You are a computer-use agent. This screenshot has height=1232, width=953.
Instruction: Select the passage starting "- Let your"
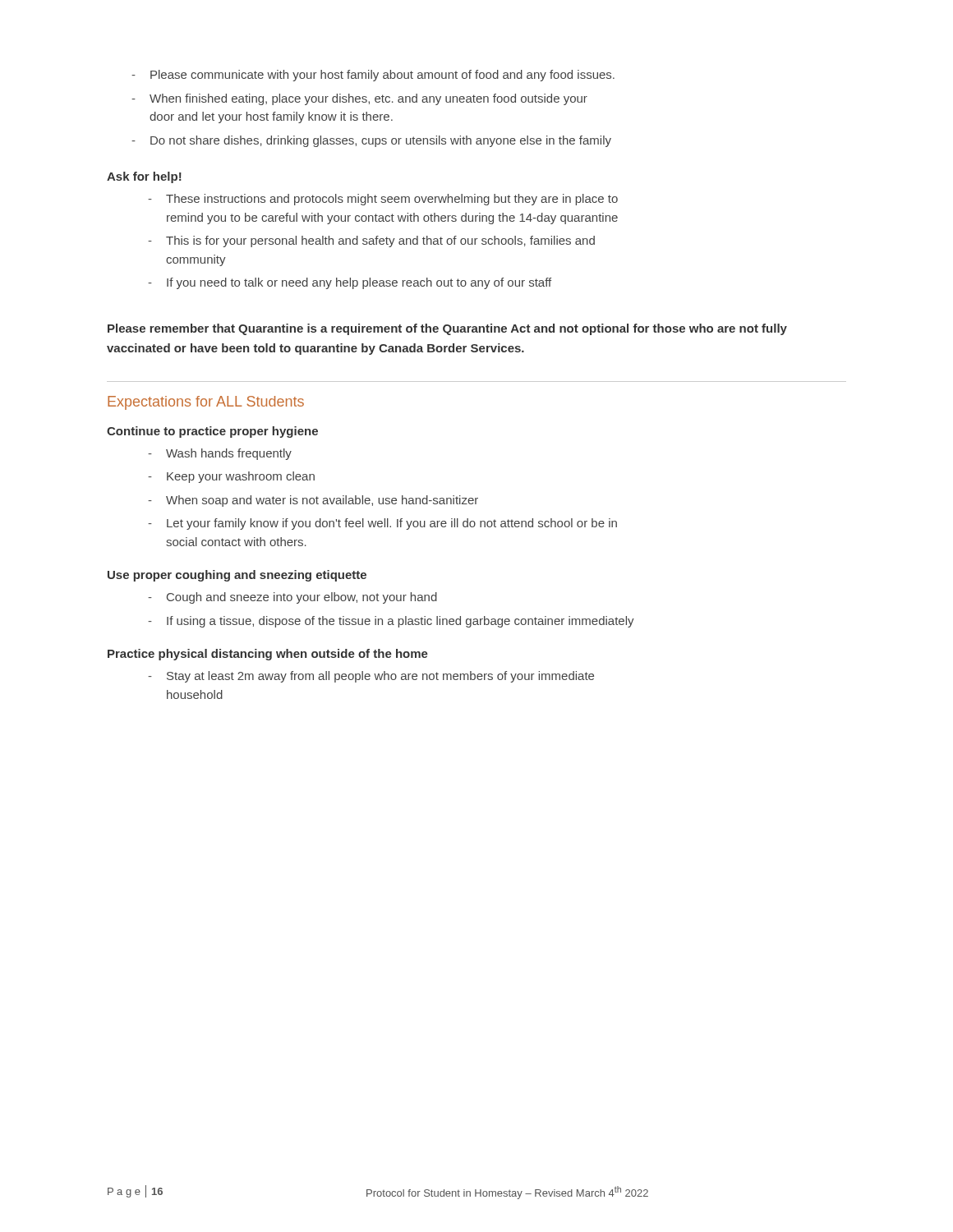[x=497, y=533]
